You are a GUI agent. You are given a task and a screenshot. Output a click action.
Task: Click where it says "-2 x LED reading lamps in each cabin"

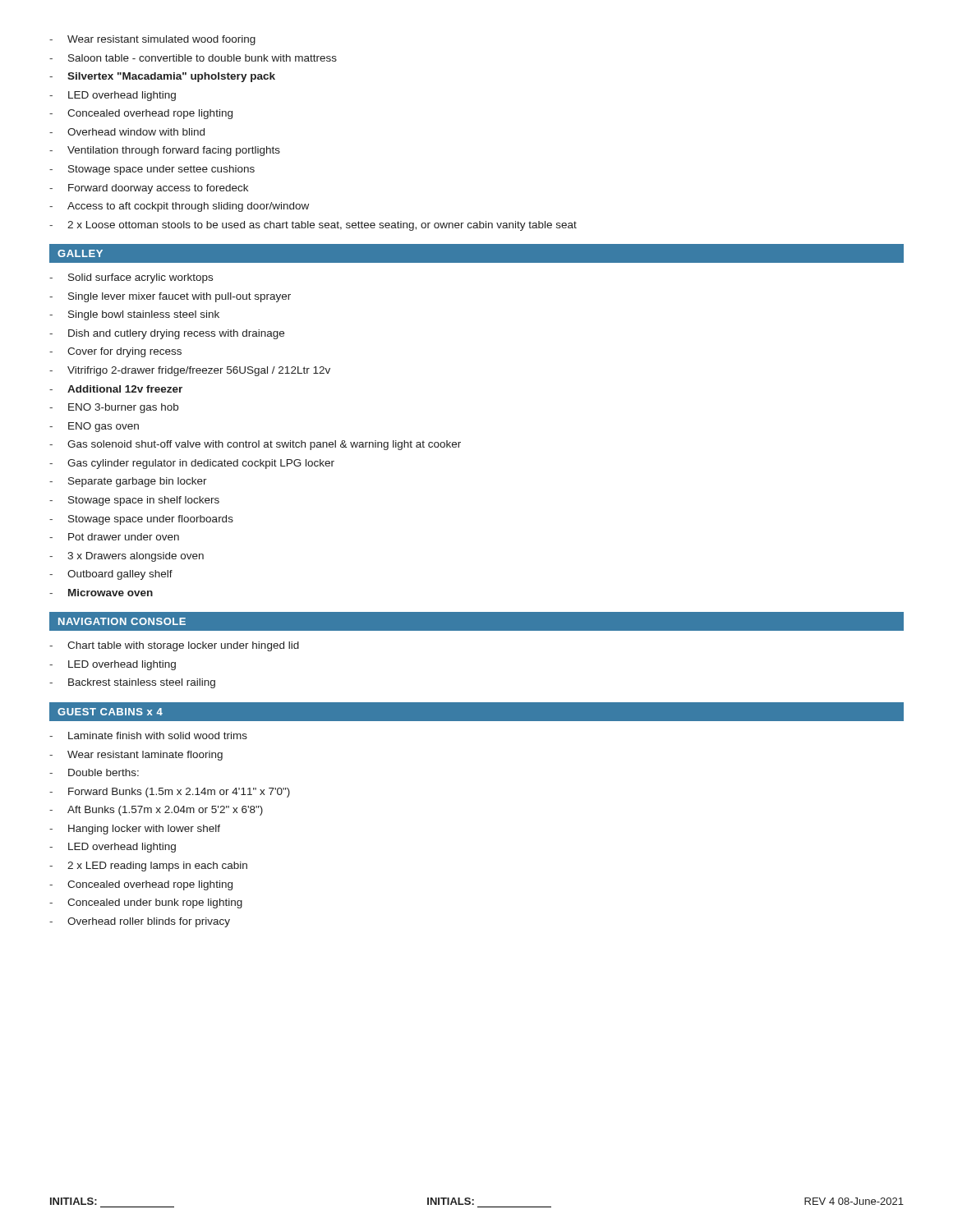[x=148, y=867]
